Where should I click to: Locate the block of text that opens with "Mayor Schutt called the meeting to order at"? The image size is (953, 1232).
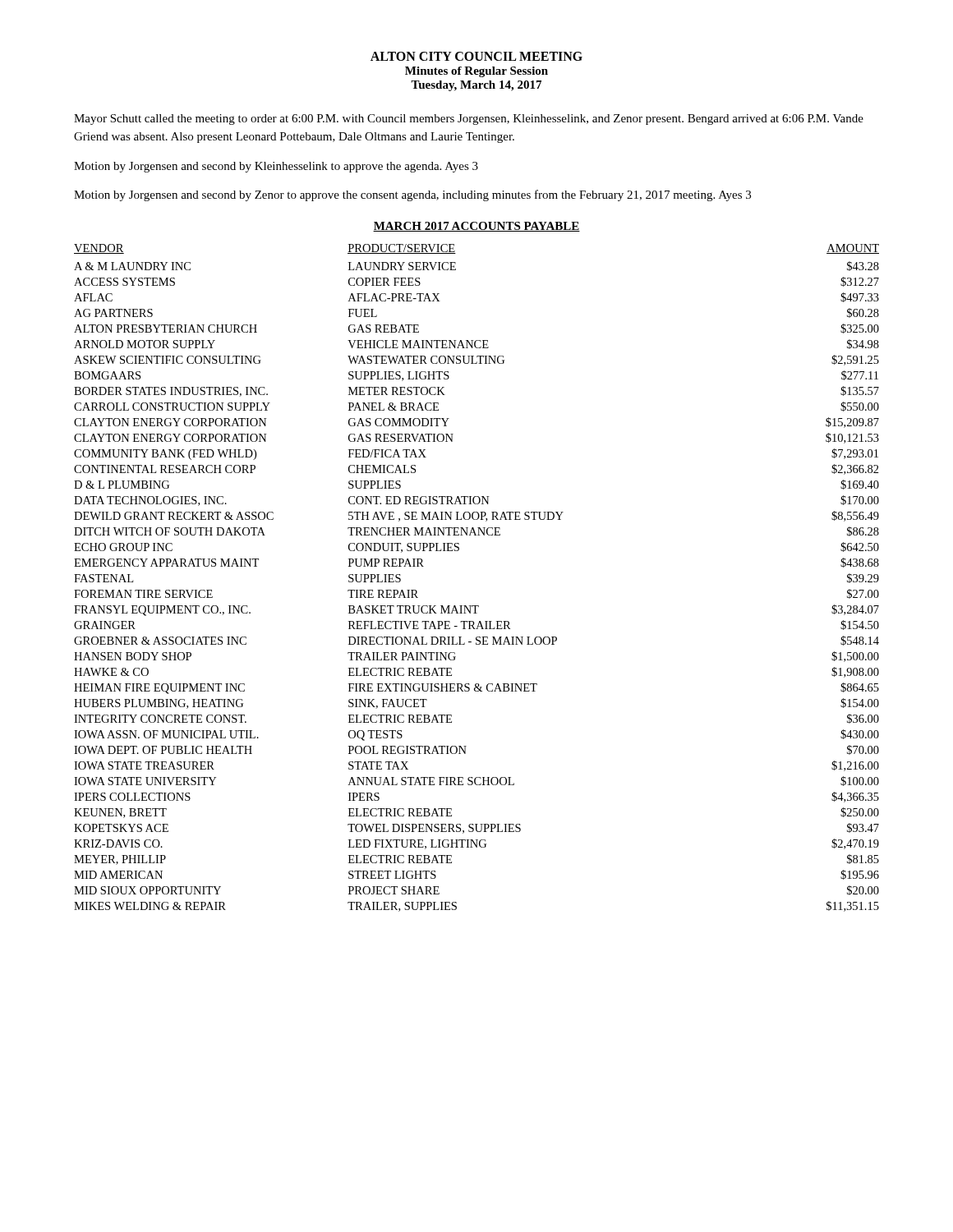coord(469,127)
